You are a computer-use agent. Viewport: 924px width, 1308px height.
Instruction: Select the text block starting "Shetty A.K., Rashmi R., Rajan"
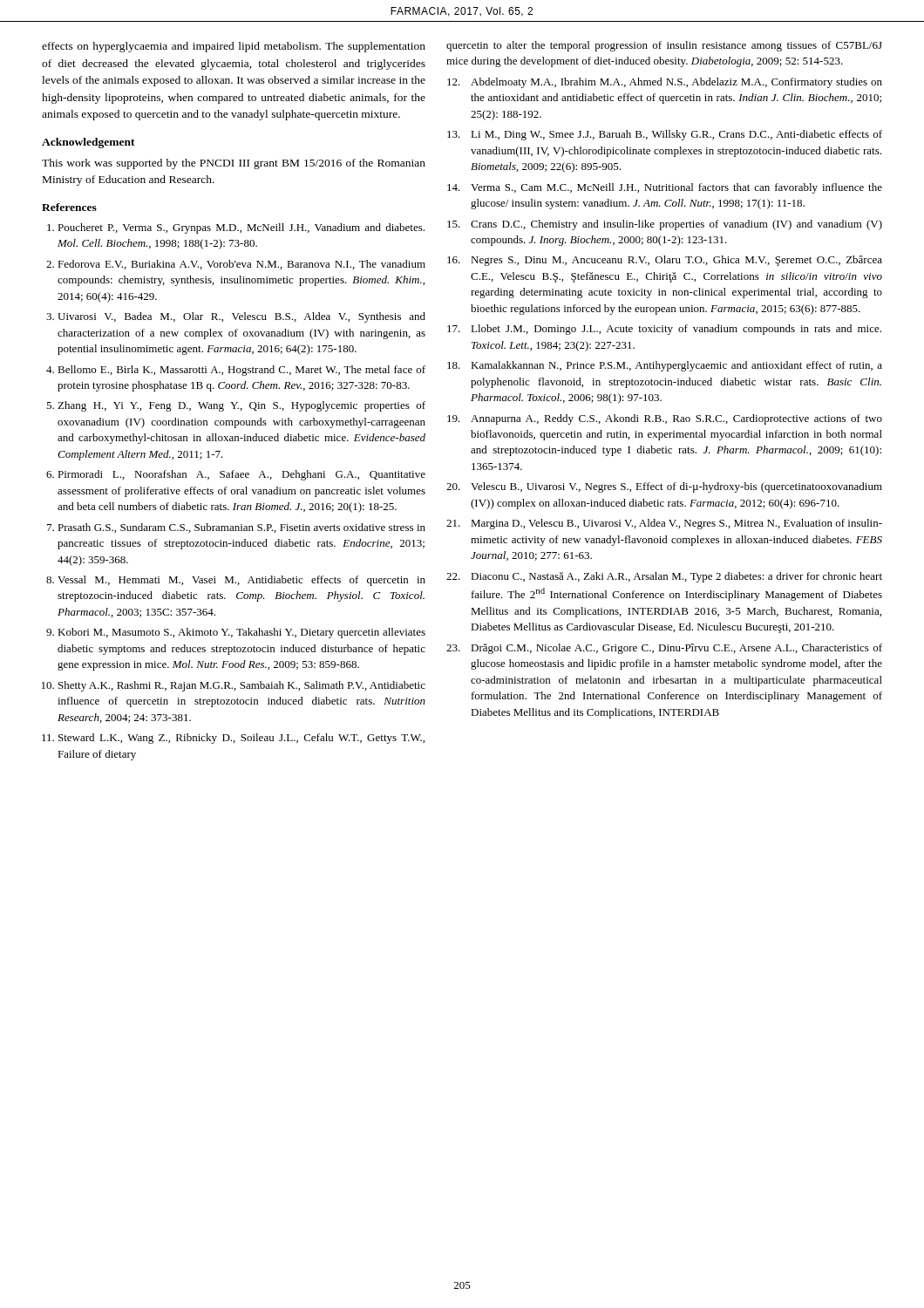(241, 701)
